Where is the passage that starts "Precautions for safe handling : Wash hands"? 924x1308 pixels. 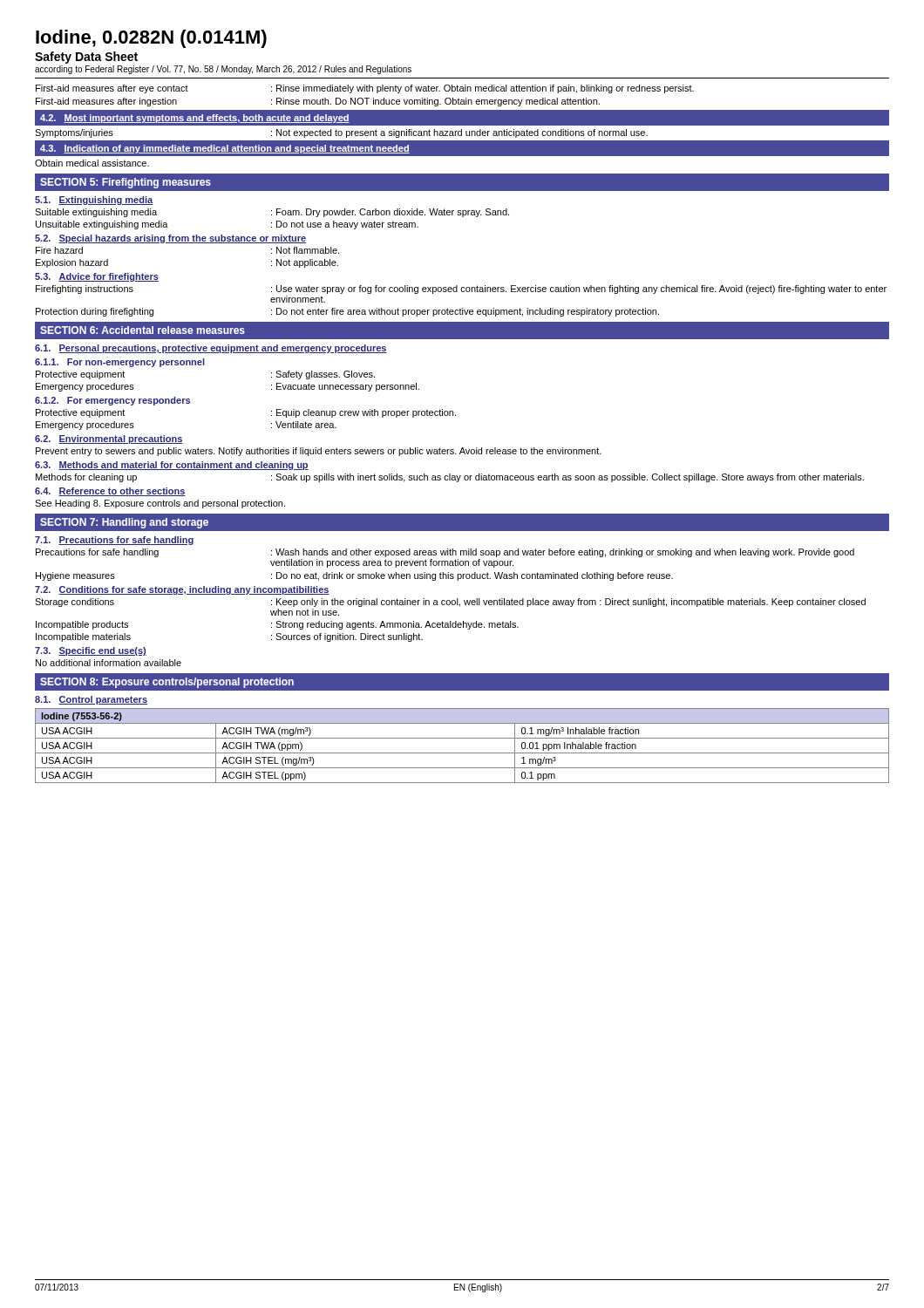[x=462, y=557]
